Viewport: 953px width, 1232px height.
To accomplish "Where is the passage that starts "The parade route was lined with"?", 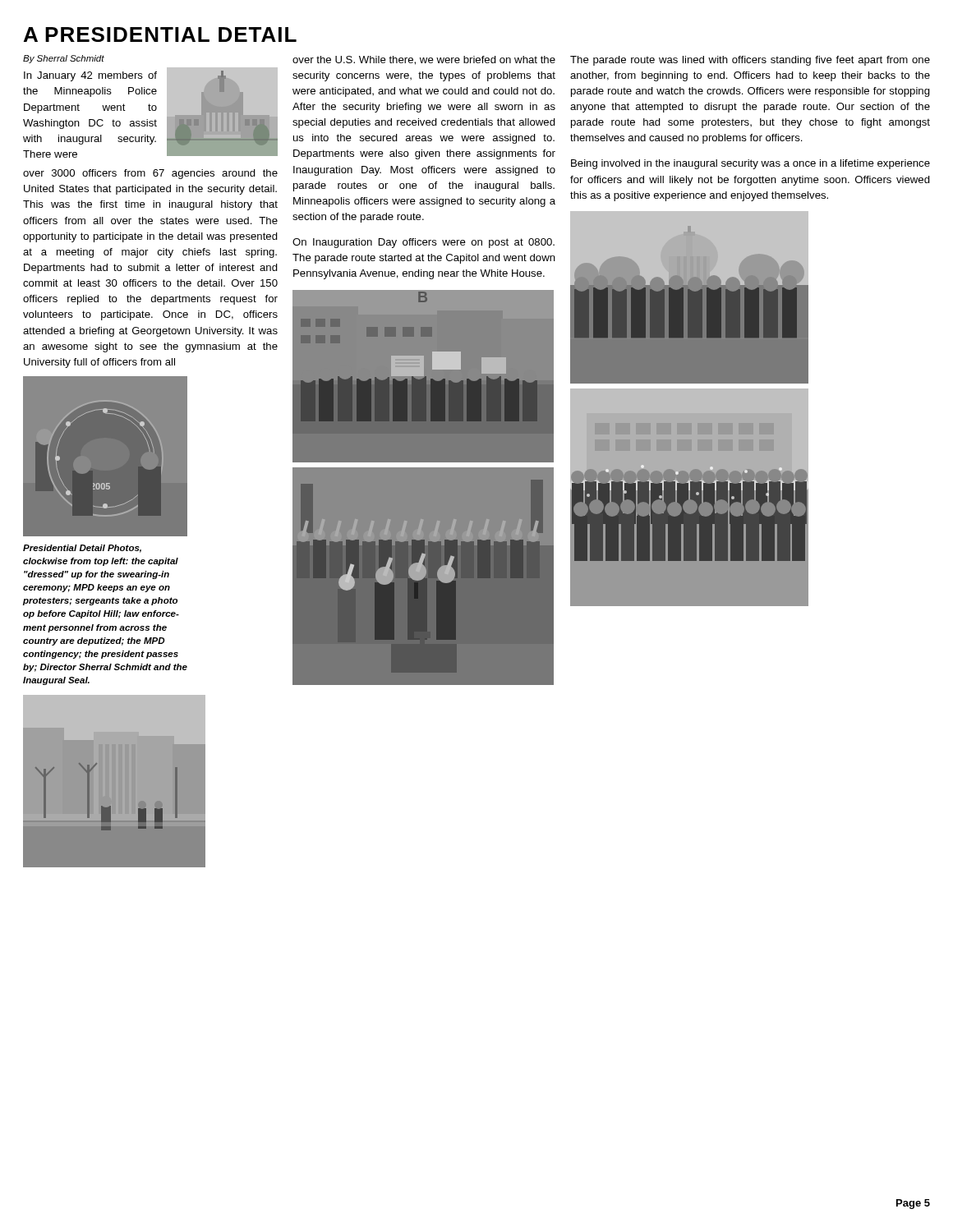I will [x=750, y=99].
